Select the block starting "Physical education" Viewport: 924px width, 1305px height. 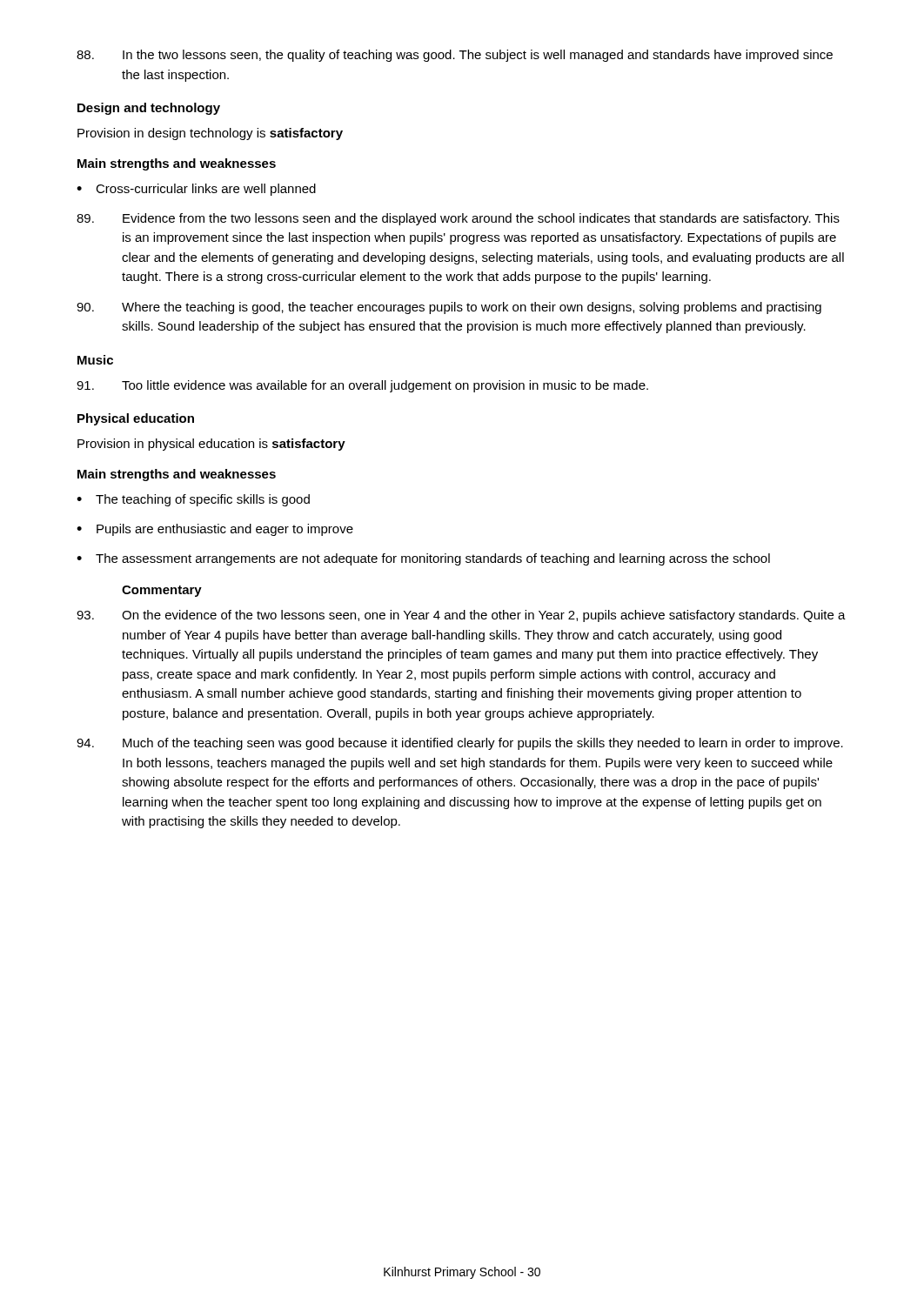(x=136, y=418)
